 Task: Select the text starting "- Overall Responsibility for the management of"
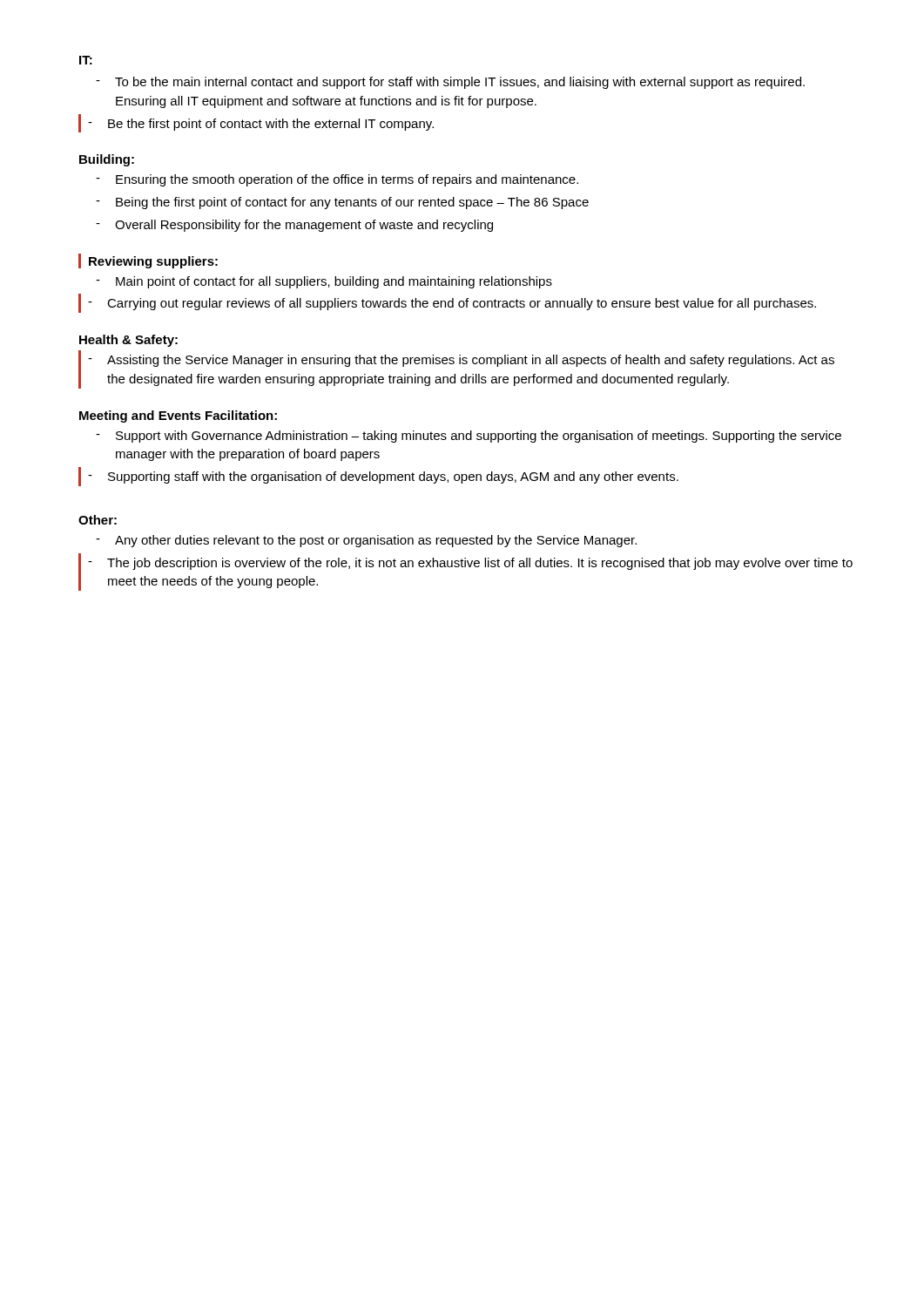click(x=475, y=224)
